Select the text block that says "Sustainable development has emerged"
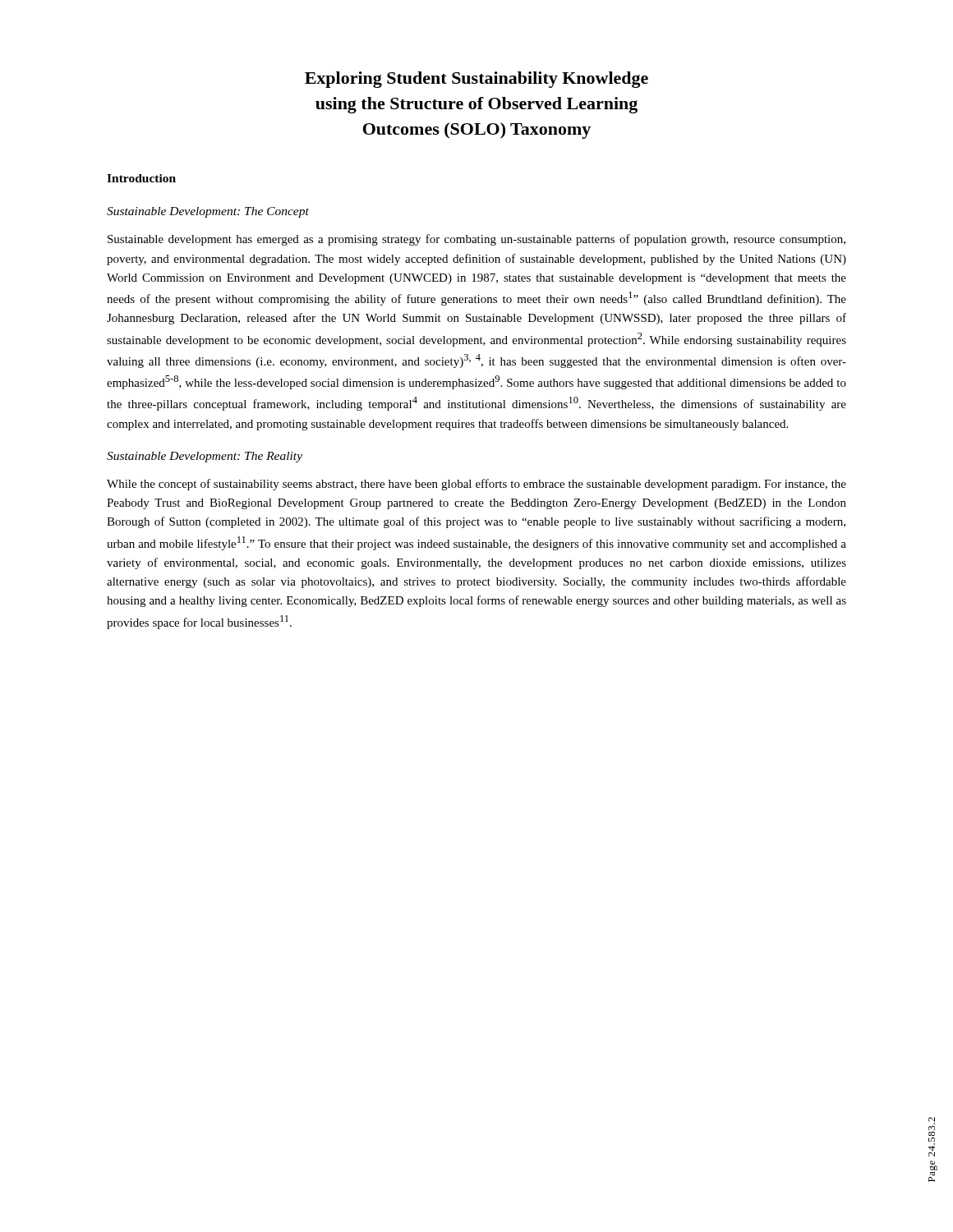 (x=476, y=331)
